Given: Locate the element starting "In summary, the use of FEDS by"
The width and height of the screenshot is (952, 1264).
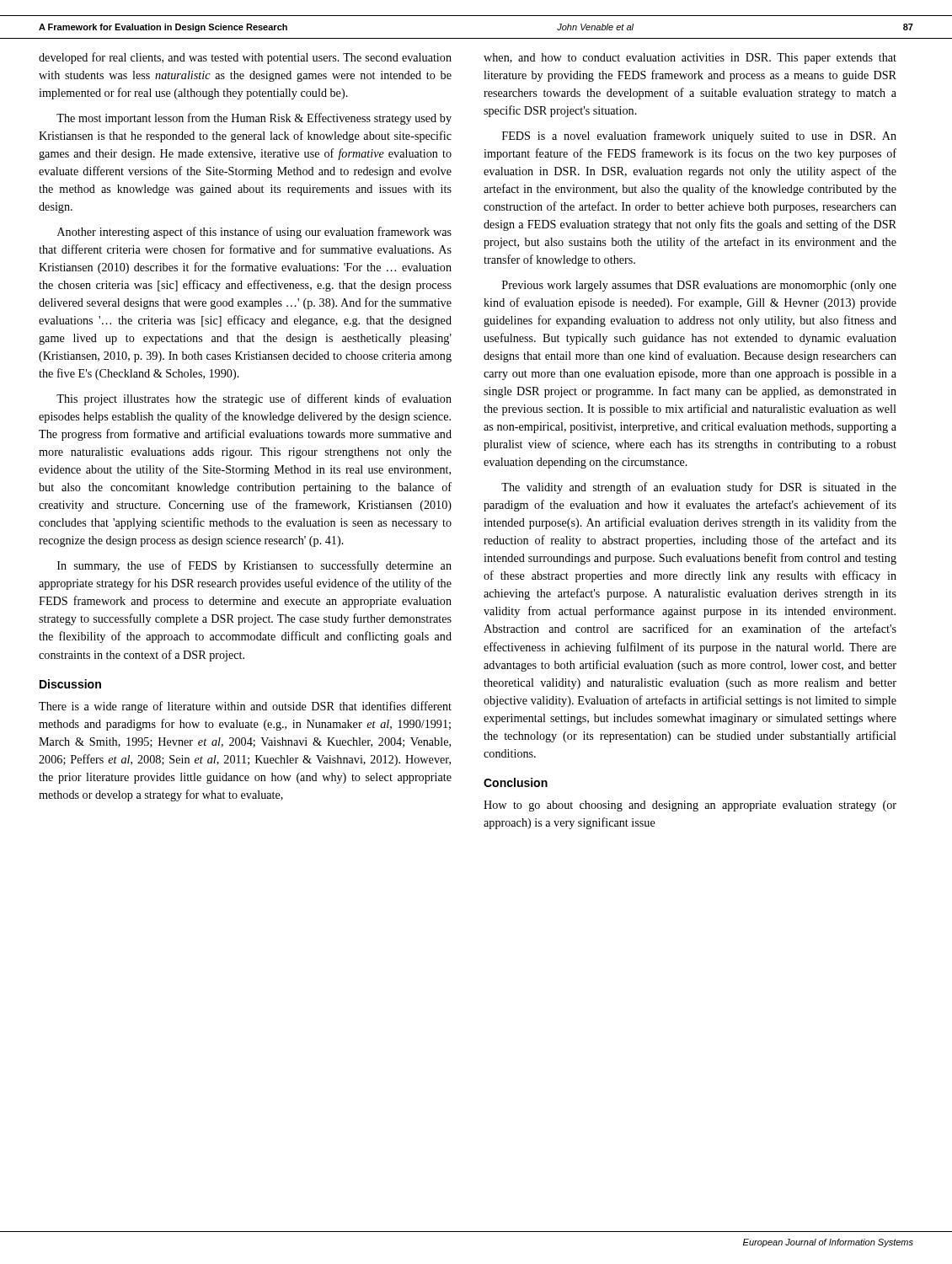Looking at the screenshot, I should point(245,610).
